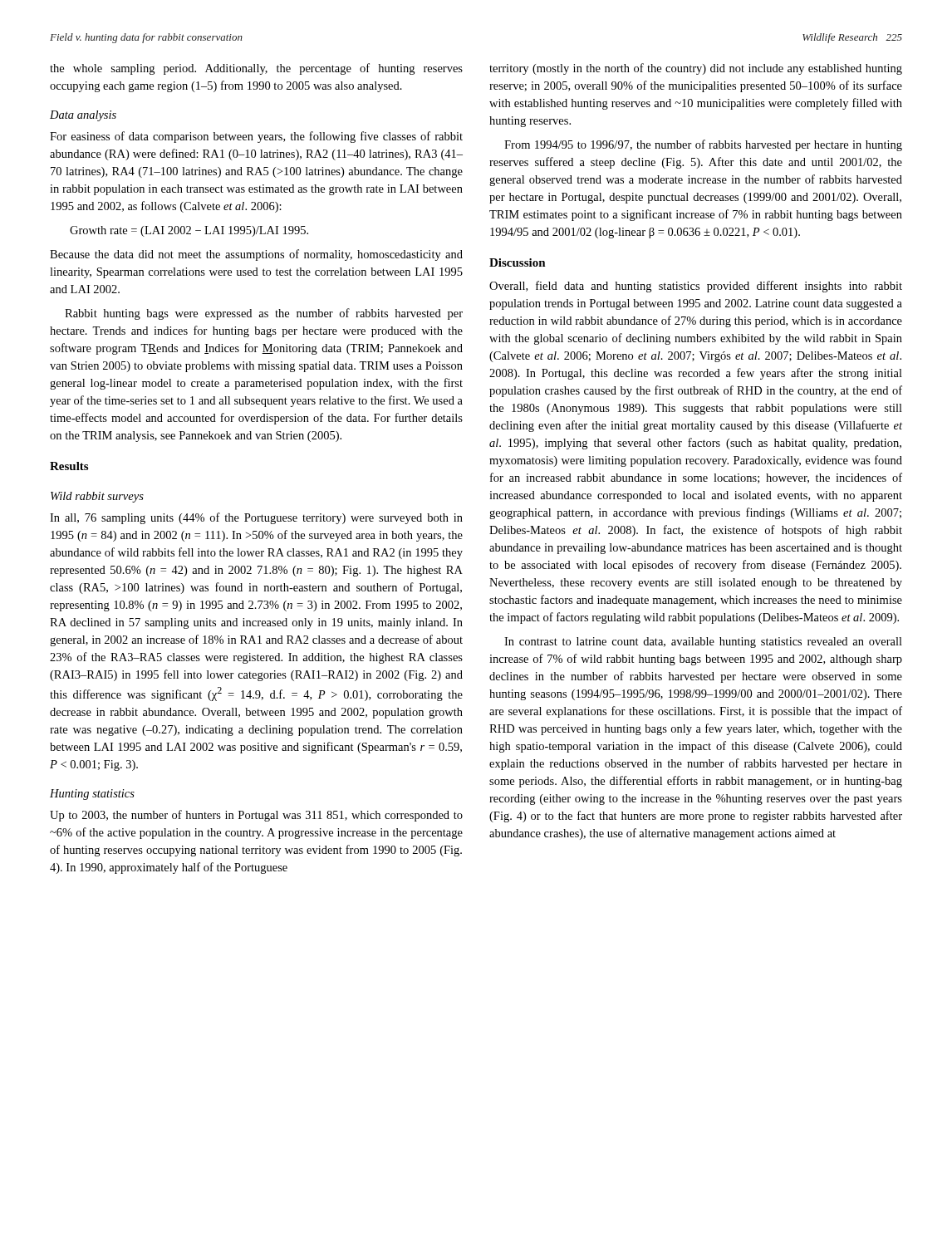This screenshot has width=952, height=1246.
Task: Find the section header containing "Hunting statistics"
Action: [92, 795]
